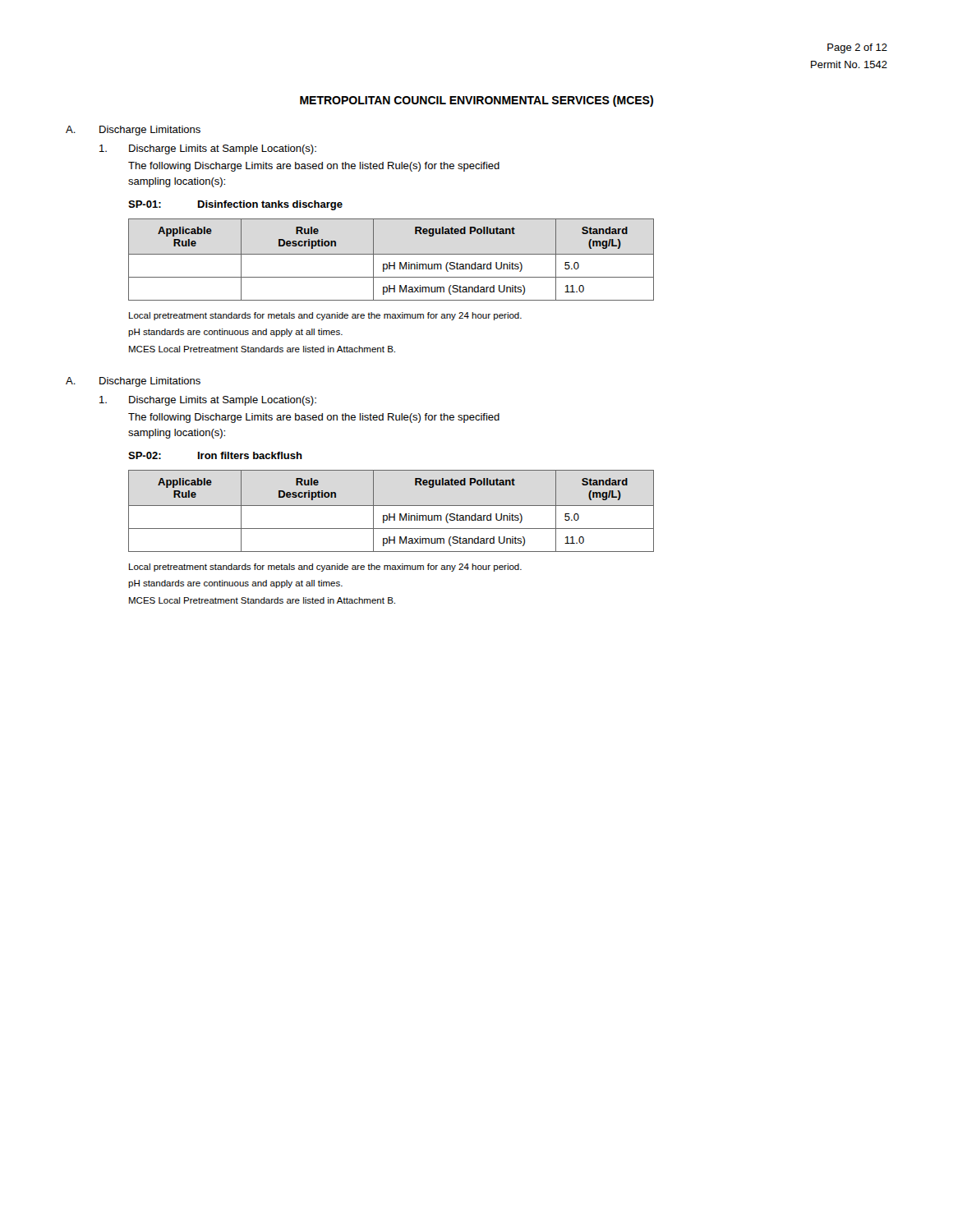Find "METROPOLITAN COUNCIL ENVIRONMENTAL SERVICES (MCES)" on this page
The height and width of the screenshot is (1232, 953).
tap(476, 100)
